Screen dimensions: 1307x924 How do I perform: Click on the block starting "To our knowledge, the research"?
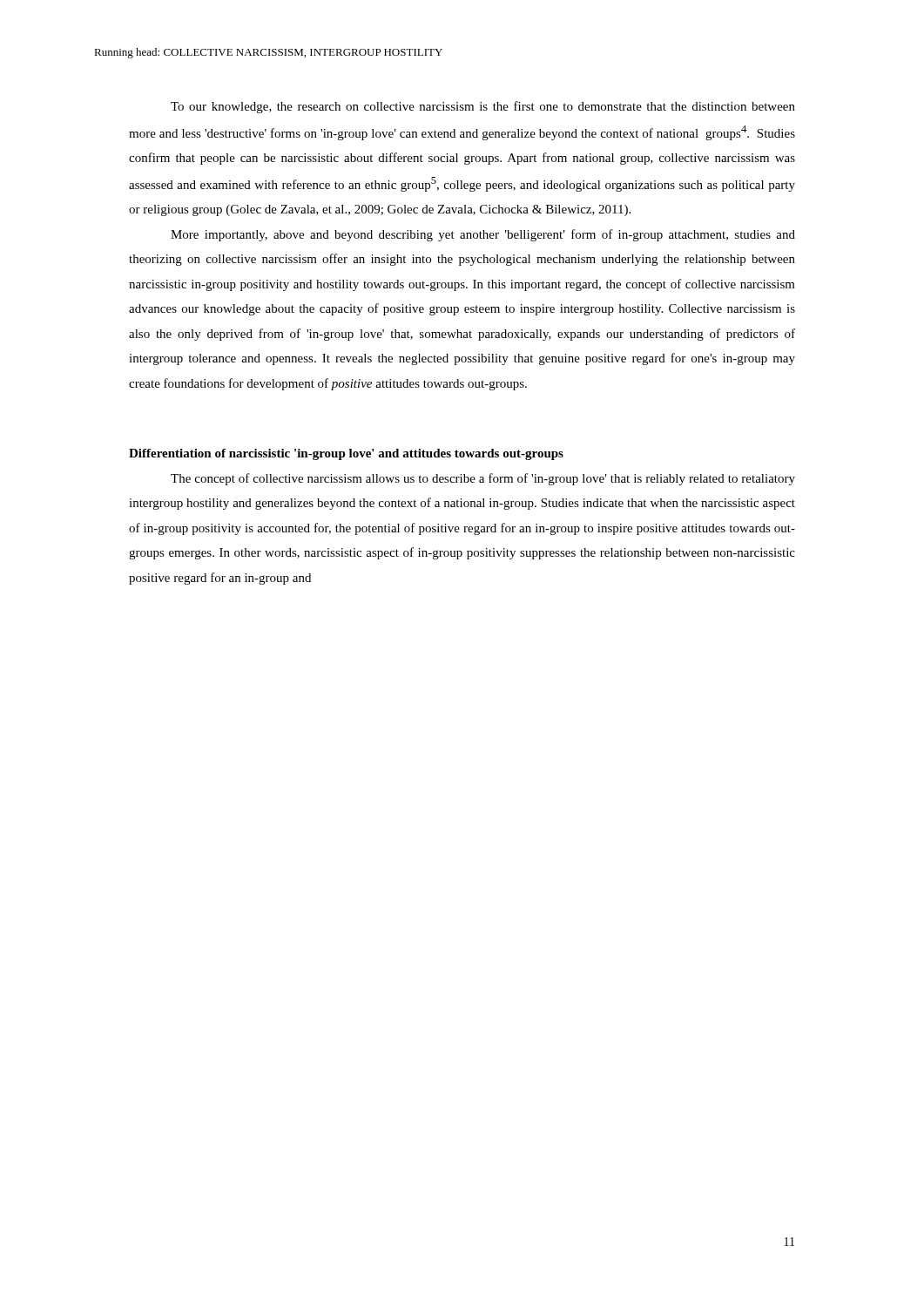[x=462, y=158]
